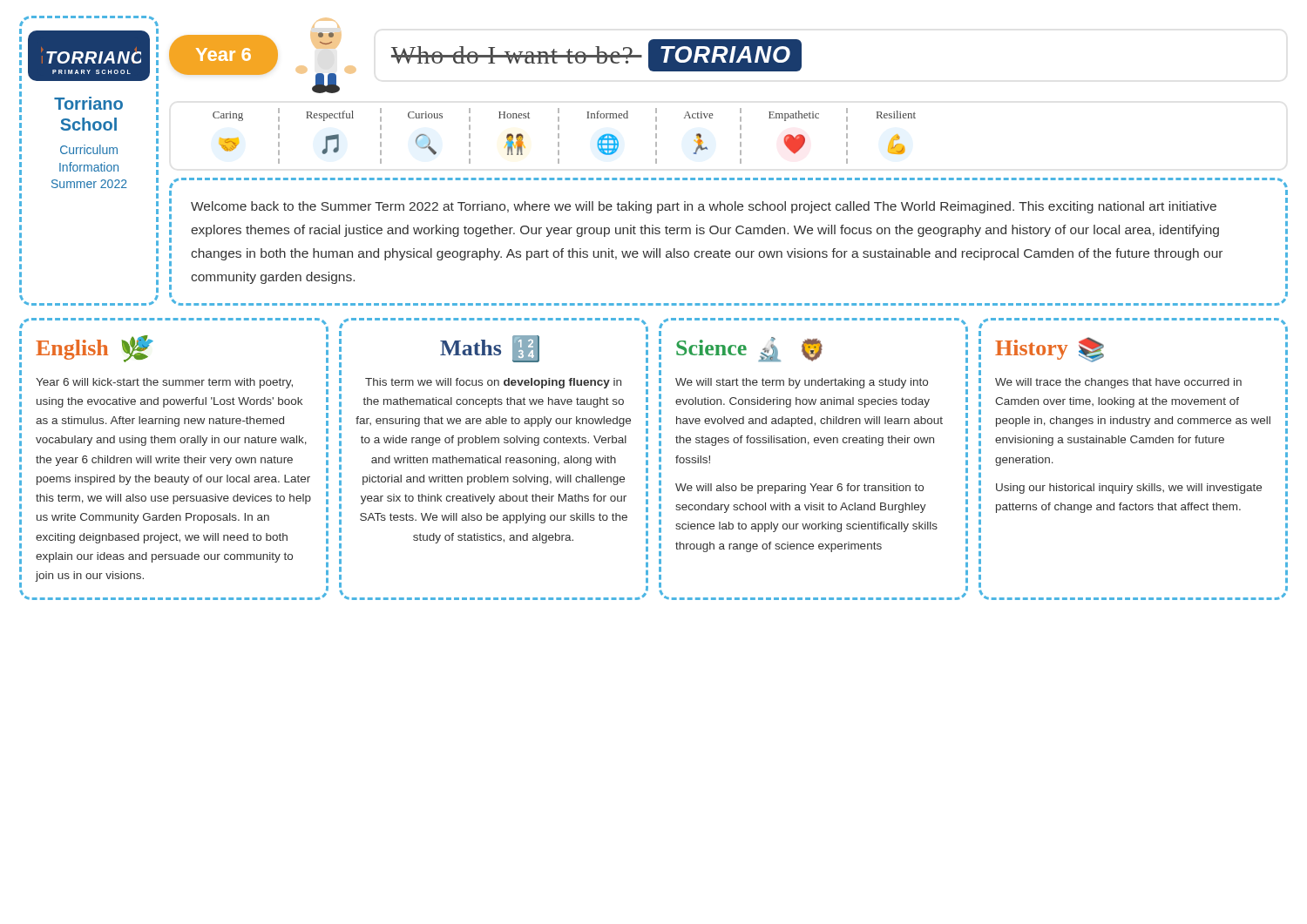Click on the illustration
This screenshot has width=1307, height=924.
326,55
